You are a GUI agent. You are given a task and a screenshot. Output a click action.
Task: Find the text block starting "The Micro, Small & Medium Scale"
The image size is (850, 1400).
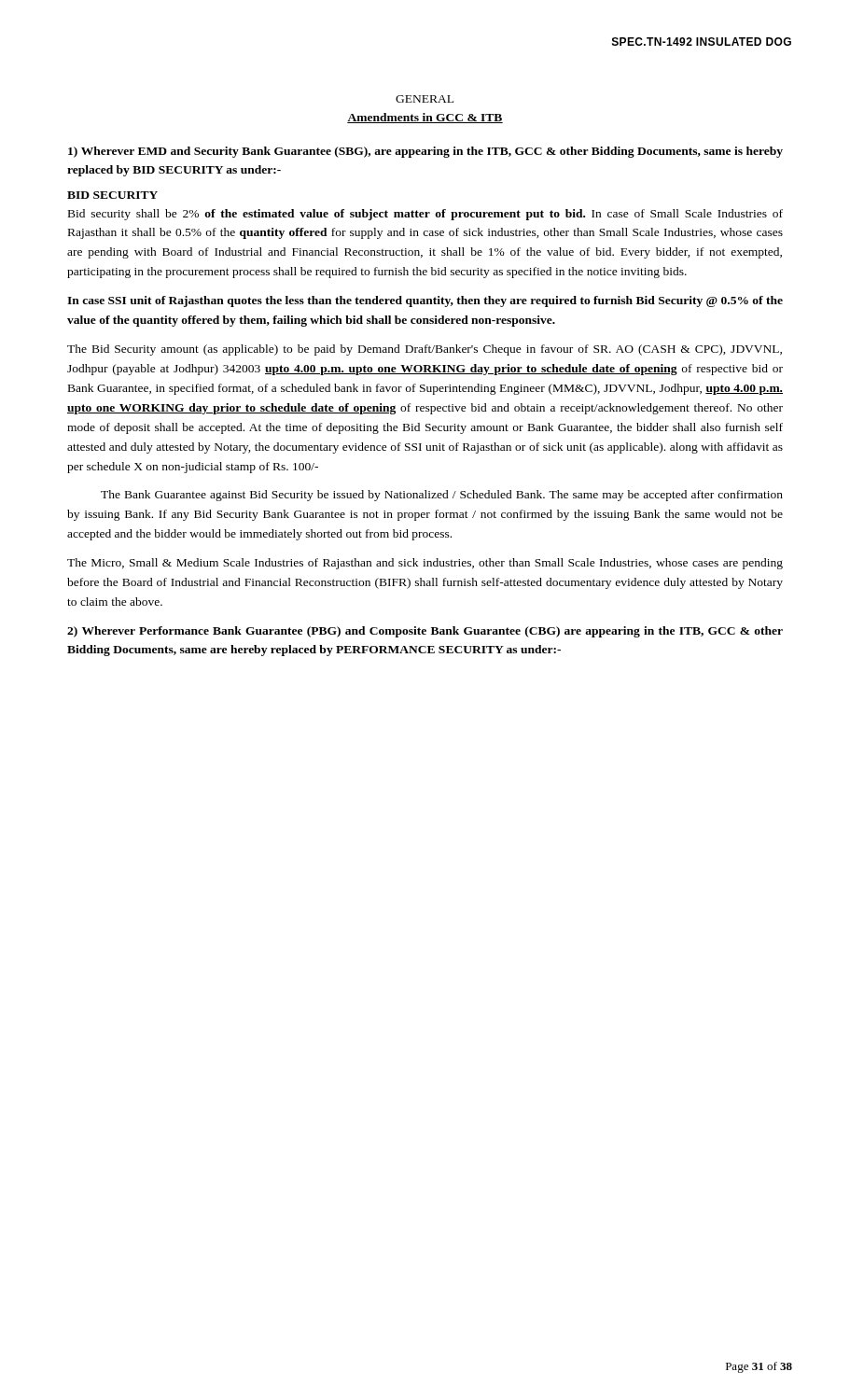point(425,582)
